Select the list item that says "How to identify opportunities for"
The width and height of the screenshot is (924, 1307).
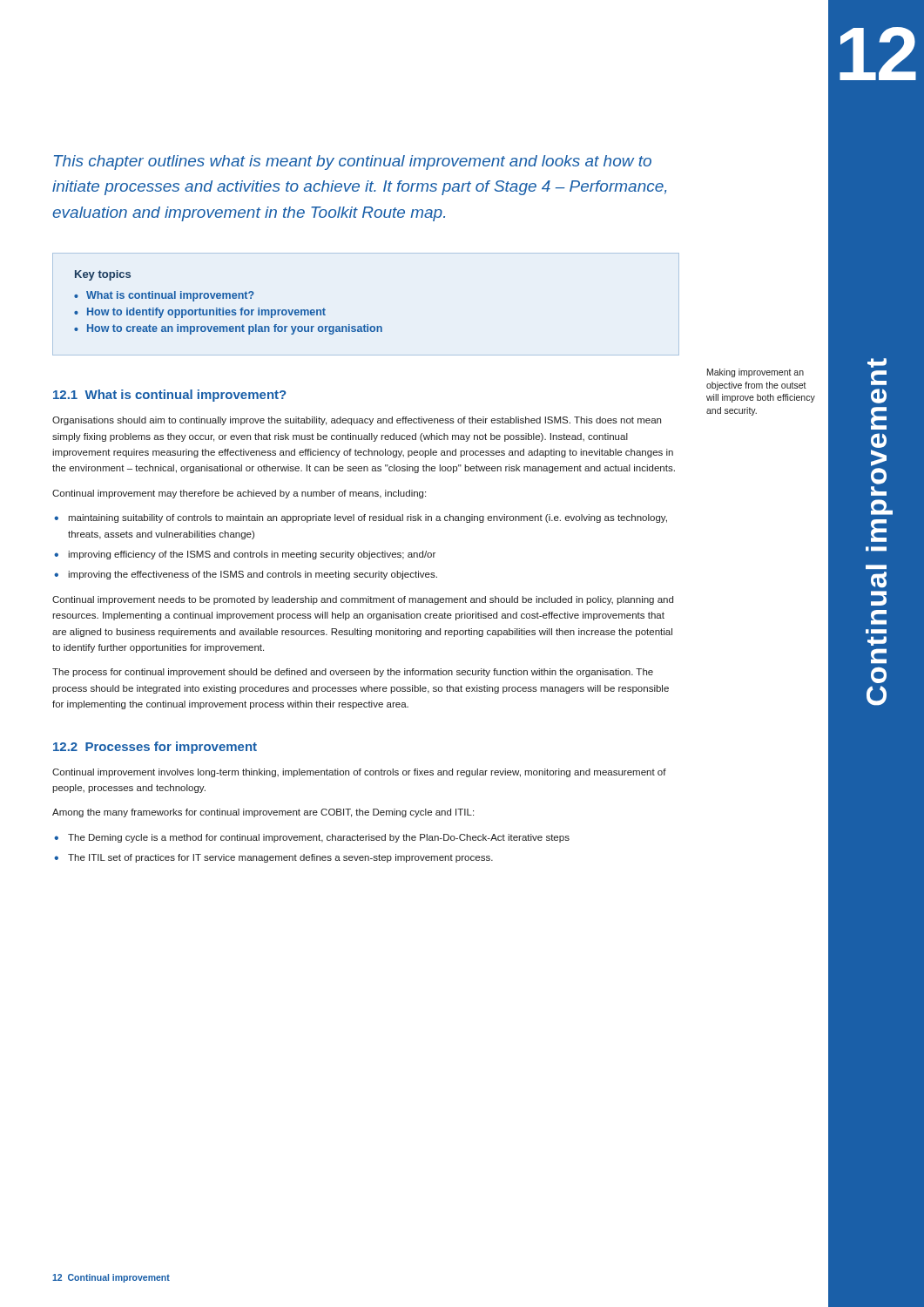click(x=206, y=312)
